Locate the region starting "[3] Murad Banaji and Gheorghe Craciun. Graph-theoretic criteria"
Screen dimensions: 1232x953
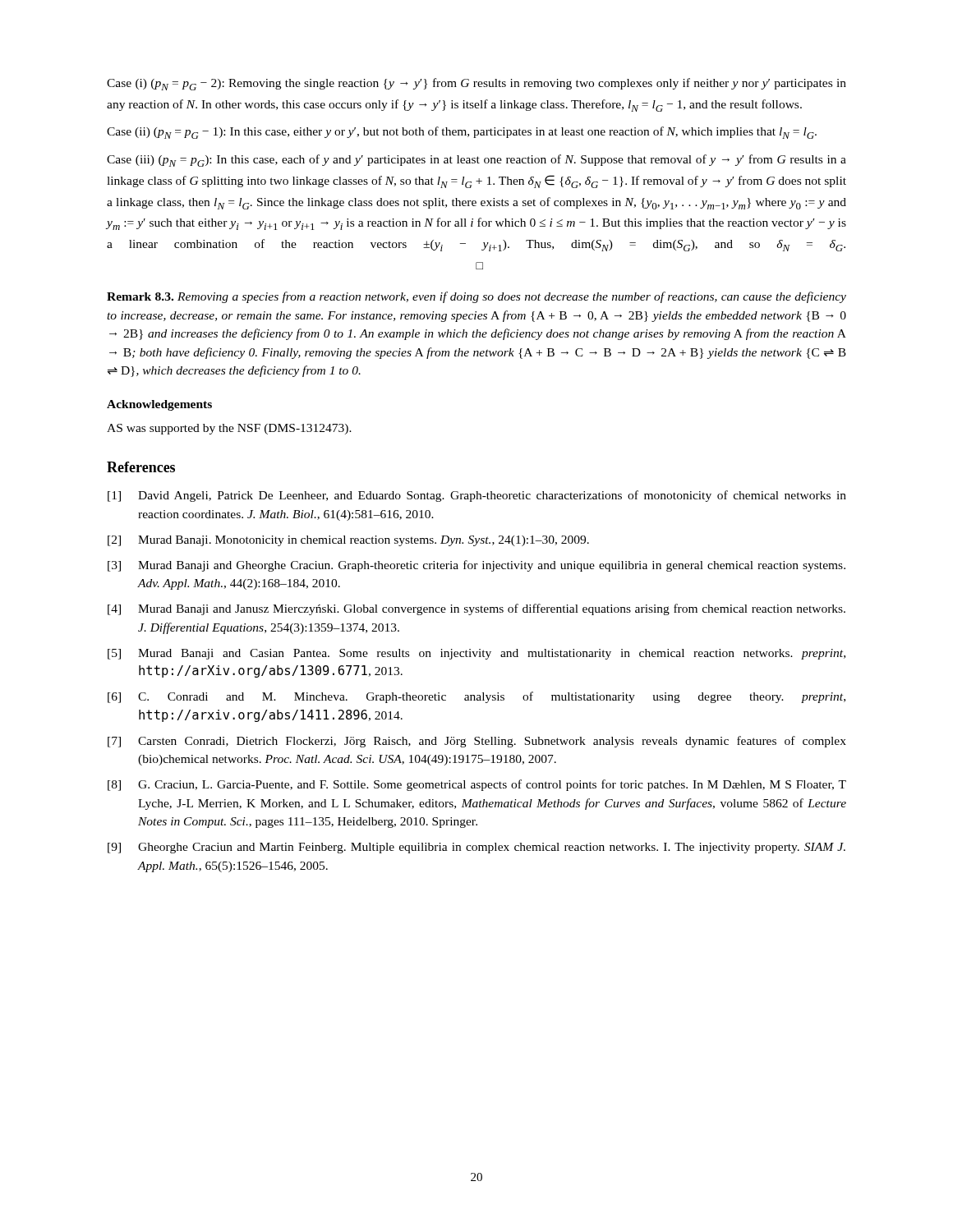(x=476, y=574)
